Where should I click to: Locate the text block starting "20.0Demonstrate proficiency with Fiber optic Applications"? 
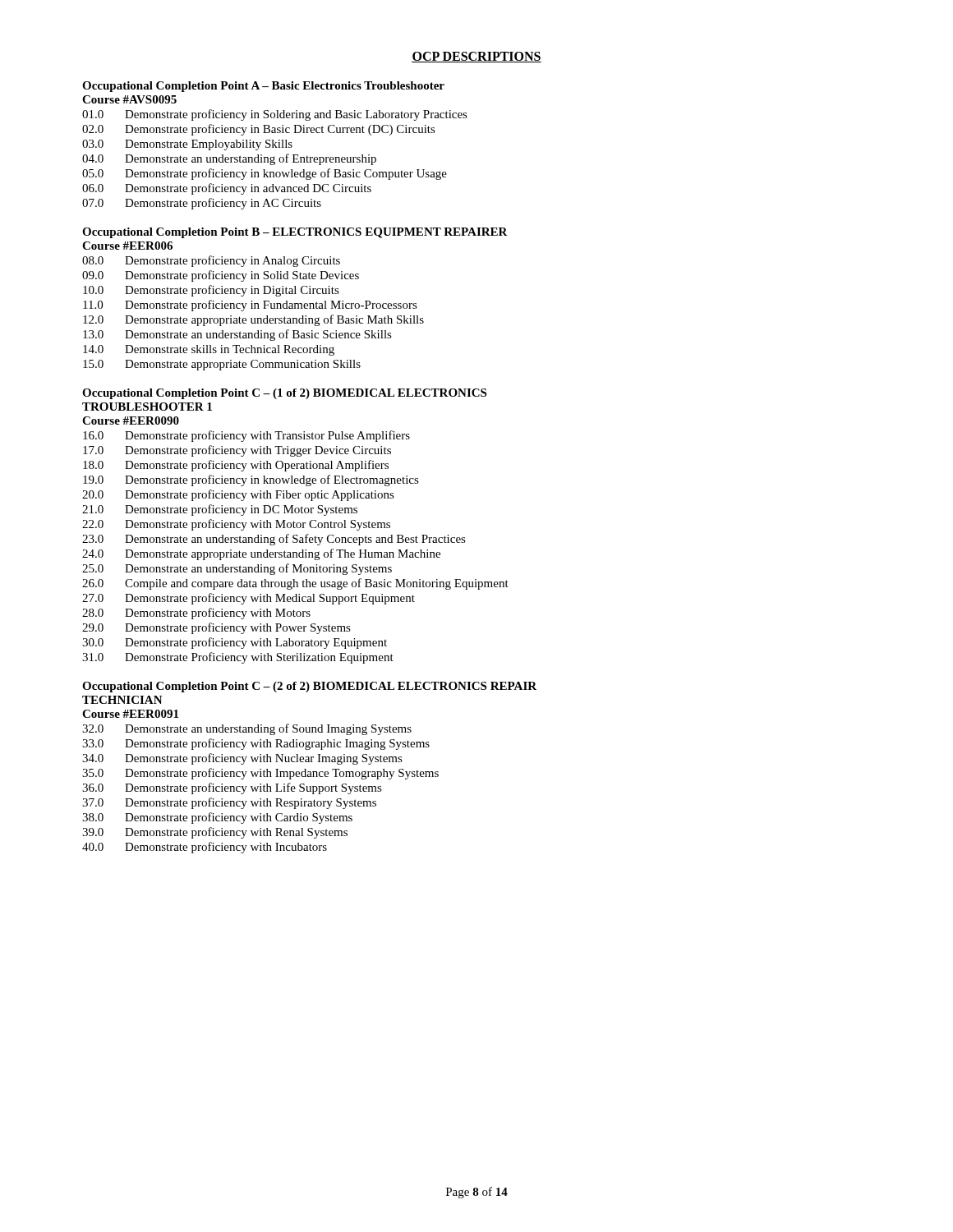tap(238, 495)
